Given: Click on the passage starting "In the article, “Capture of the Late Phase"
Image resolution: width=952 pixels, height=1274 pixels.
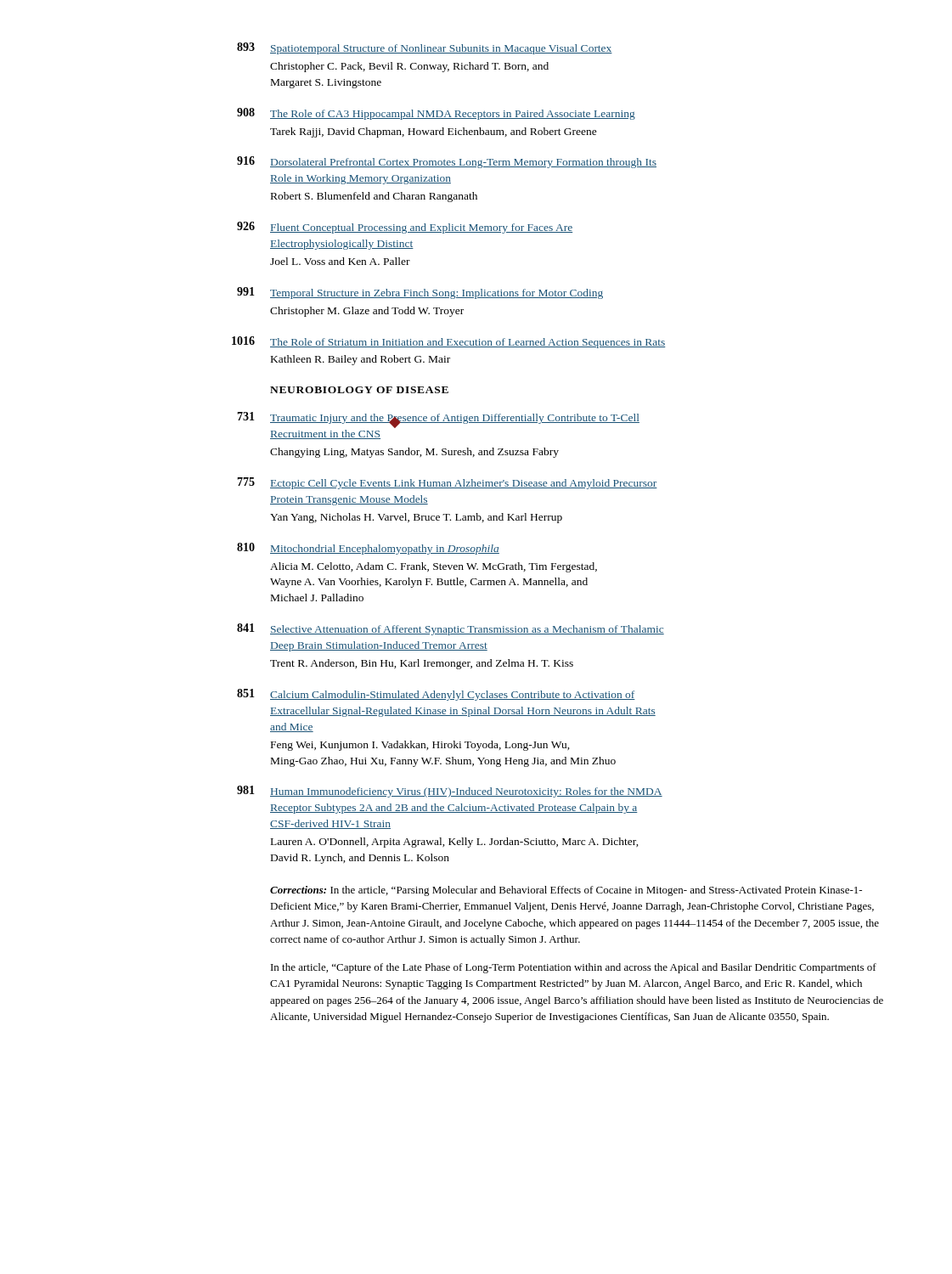Looking at the screenshot, I should (x=577, y=992).
